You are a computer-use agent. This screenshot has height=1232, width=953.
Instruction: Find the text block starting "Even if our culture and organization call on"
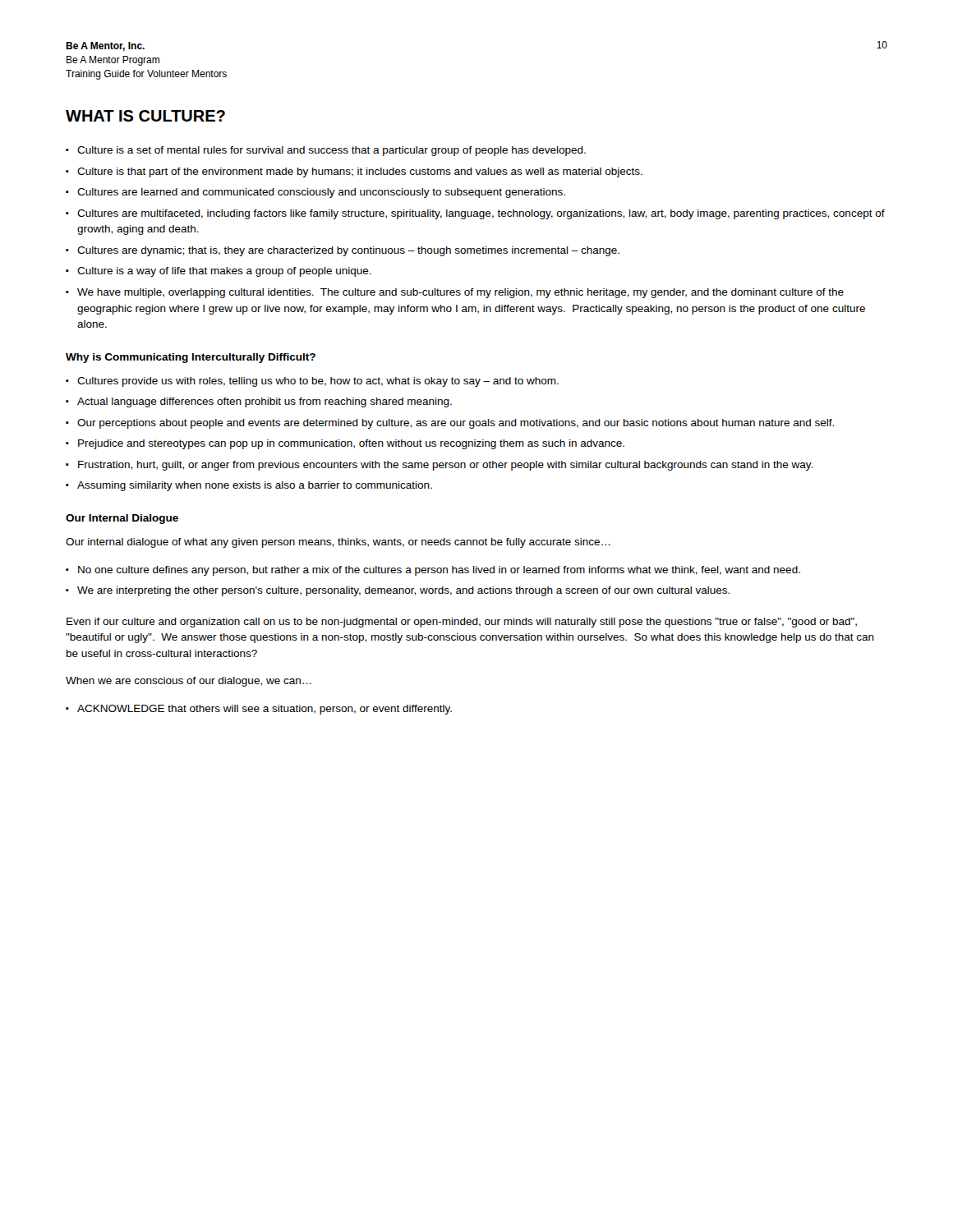pos(470,637)
